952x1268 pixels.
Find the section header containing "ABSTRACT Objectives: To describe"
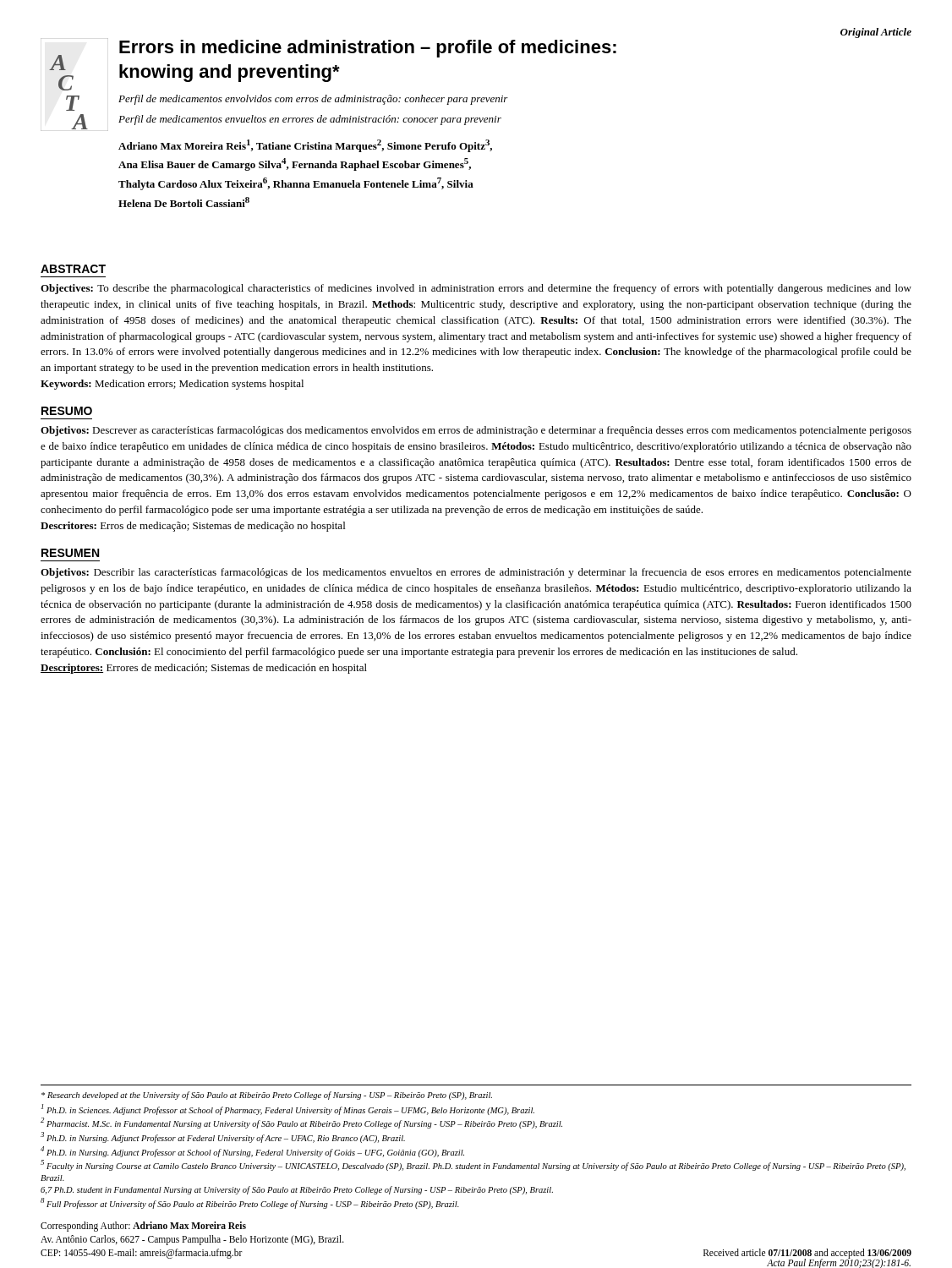tap(476, 327)
